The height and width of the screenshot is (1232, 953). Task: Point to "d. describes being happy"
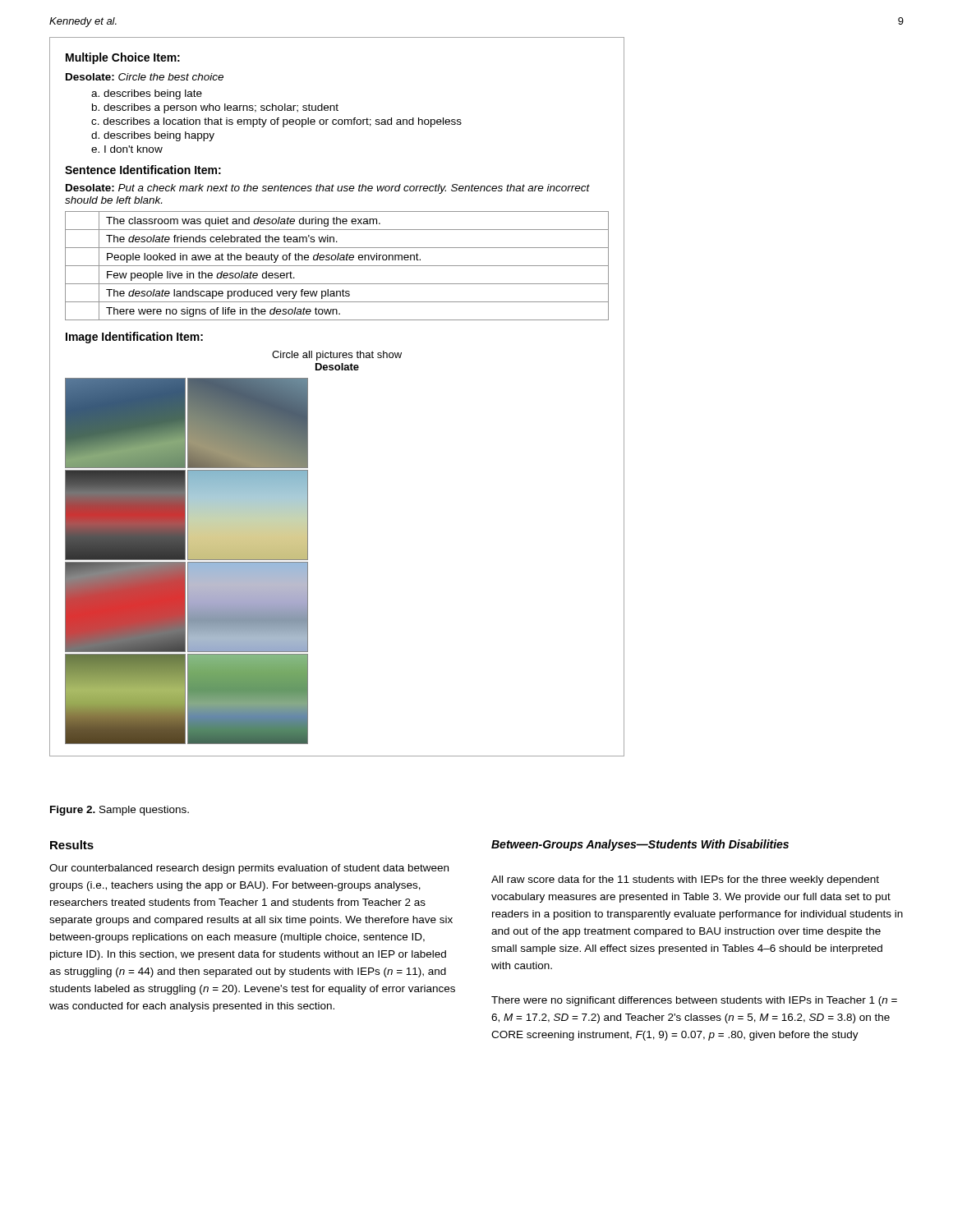pyautogui.click(x=153, y=135)
